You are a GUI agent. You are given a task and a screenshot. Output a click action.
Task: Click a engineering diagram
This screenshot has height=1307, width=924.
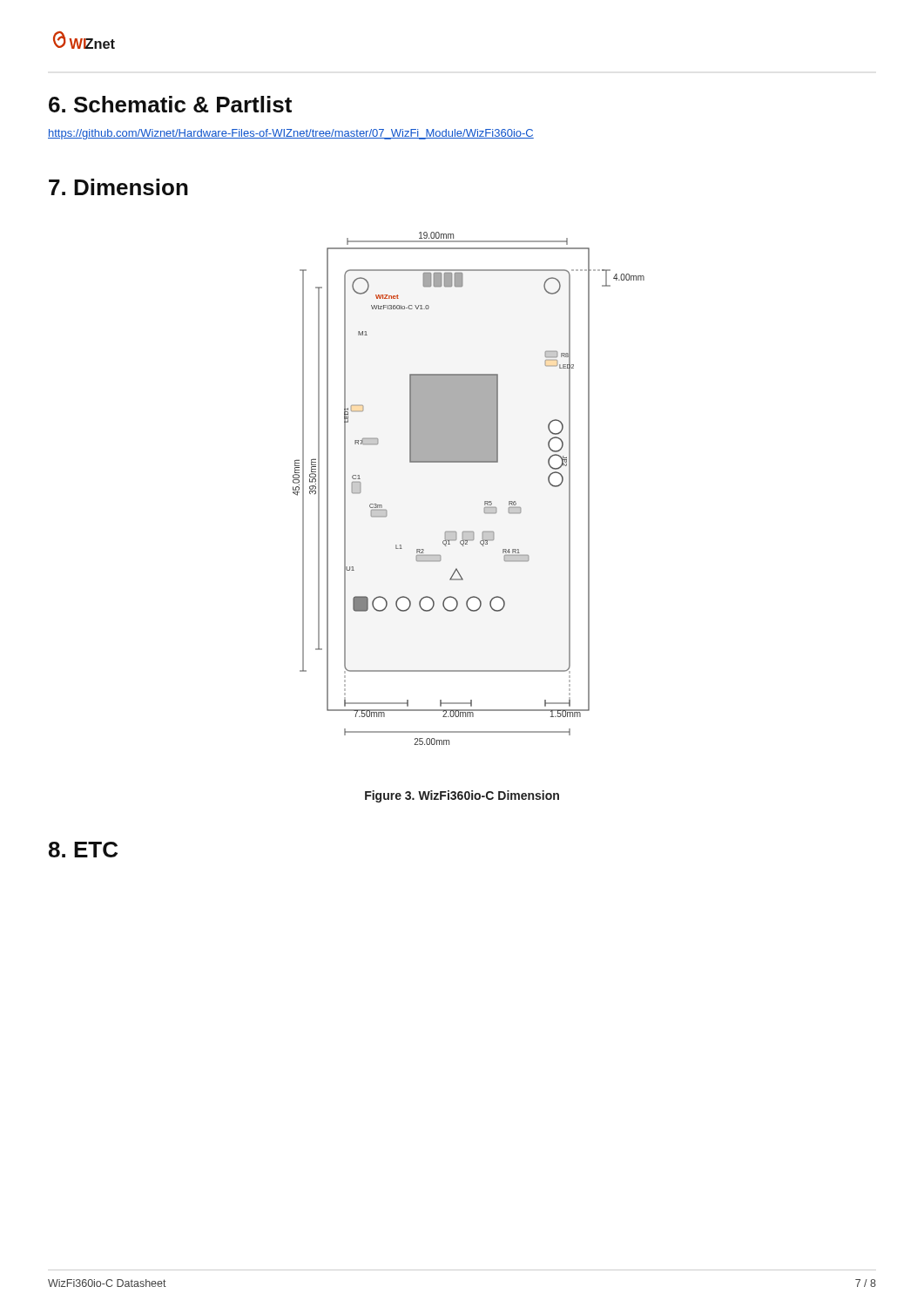(462, 501)
